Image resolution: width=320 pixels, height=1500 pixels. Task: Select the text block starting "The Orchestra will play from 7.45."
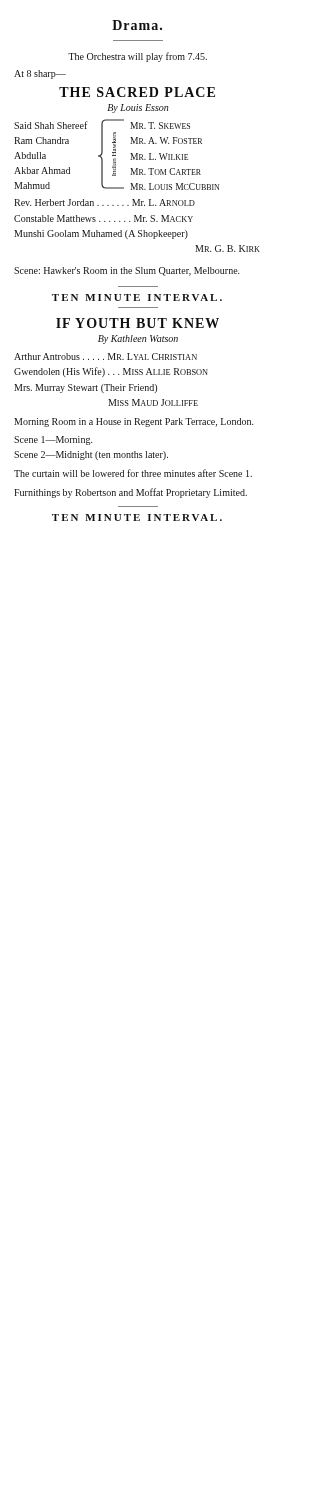(138, 56)
